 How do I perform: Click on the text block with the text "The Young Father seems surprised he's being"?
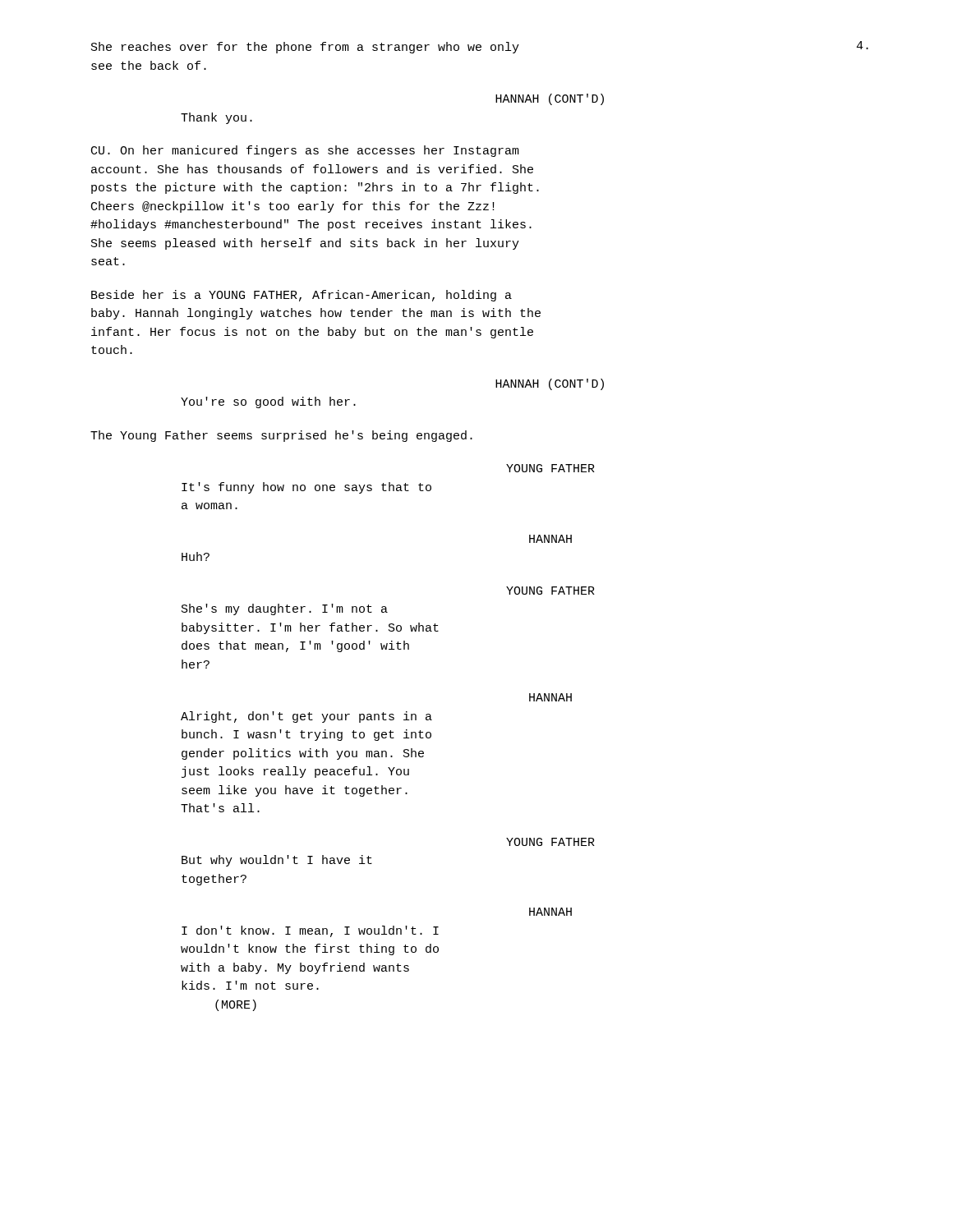click(x=283, y=436)
